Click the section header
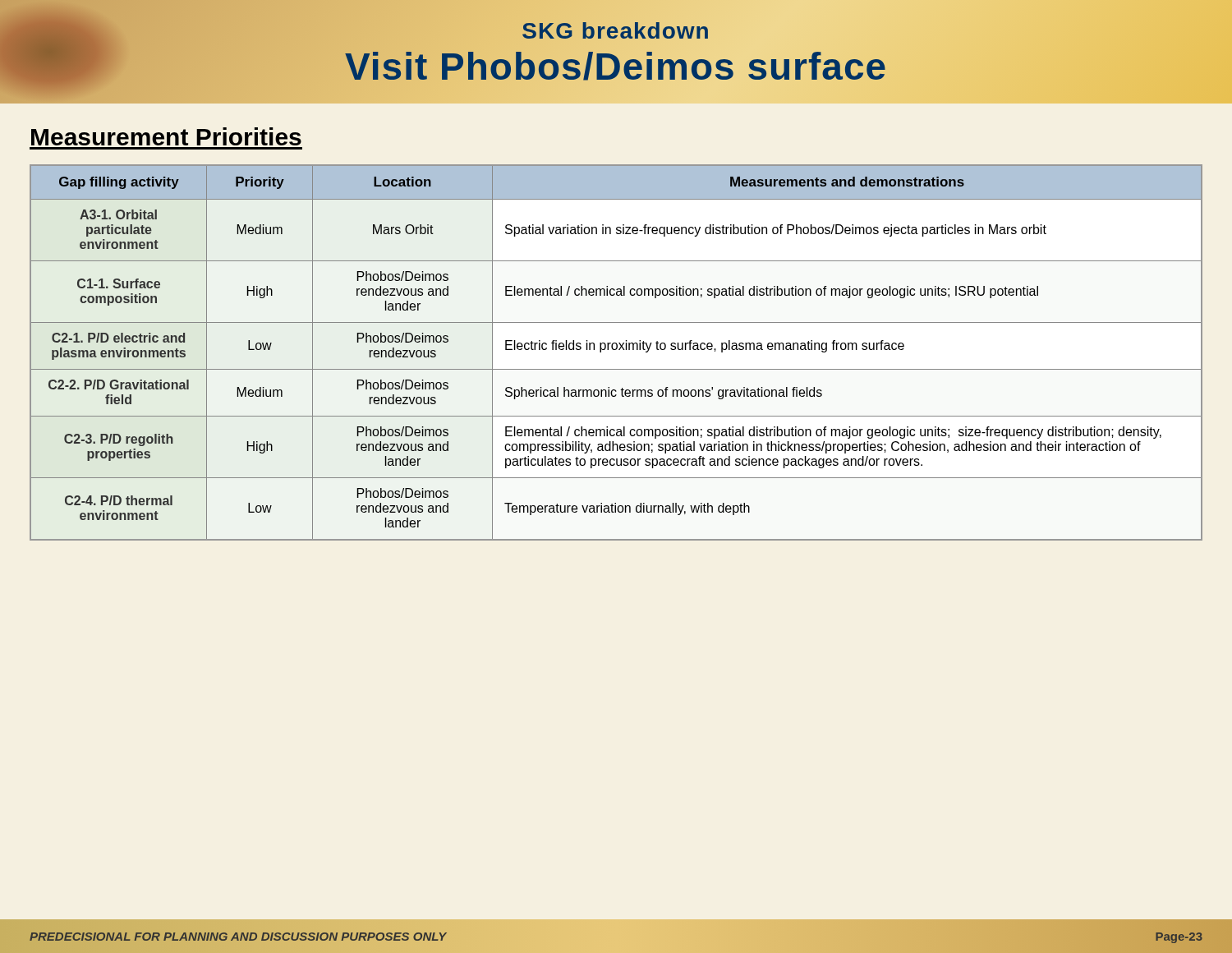Viewport: 1232px width, 953px height. pos(166,137)
